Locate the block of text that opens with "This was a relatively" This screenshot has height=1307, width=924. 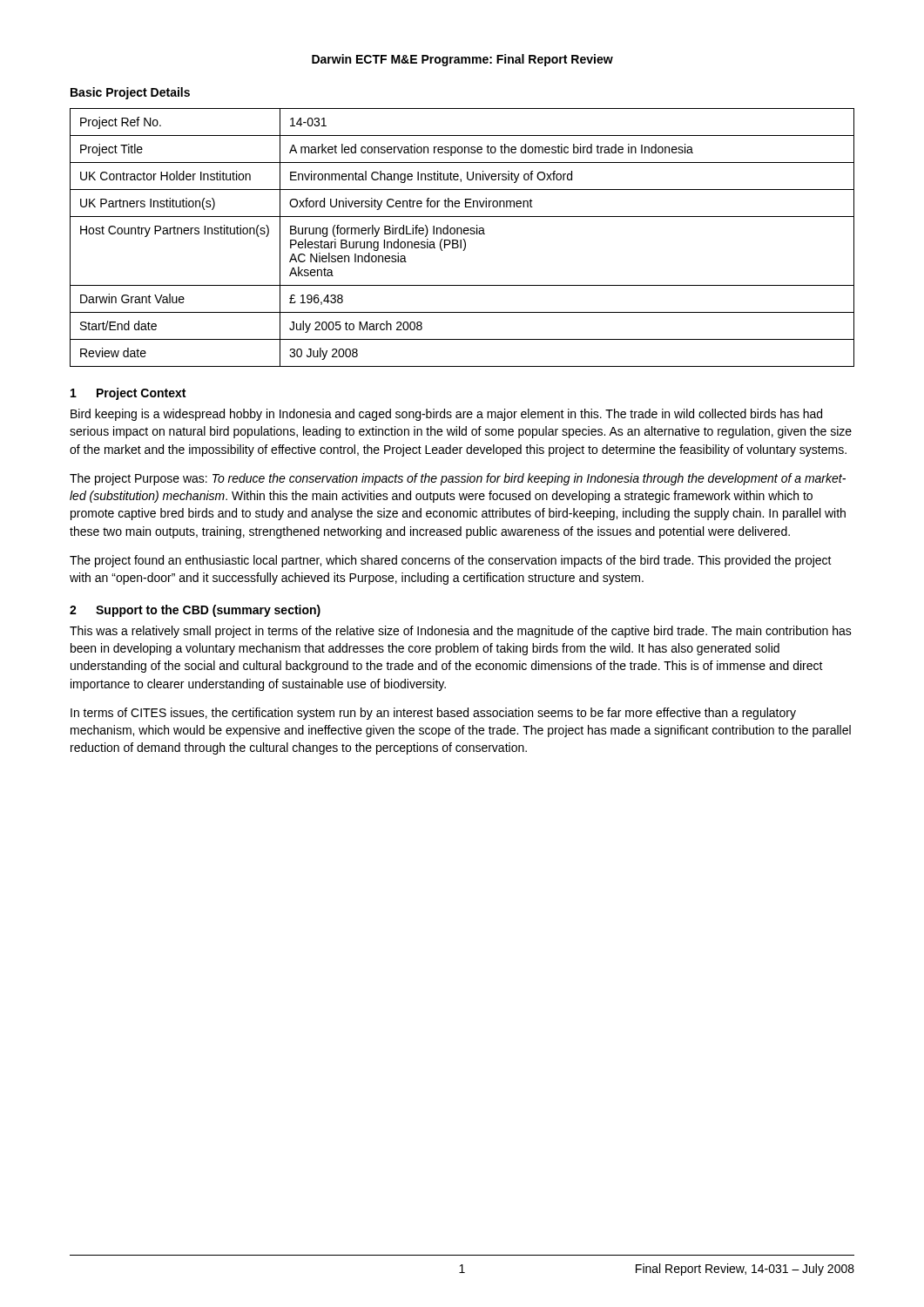pos(461,657)
